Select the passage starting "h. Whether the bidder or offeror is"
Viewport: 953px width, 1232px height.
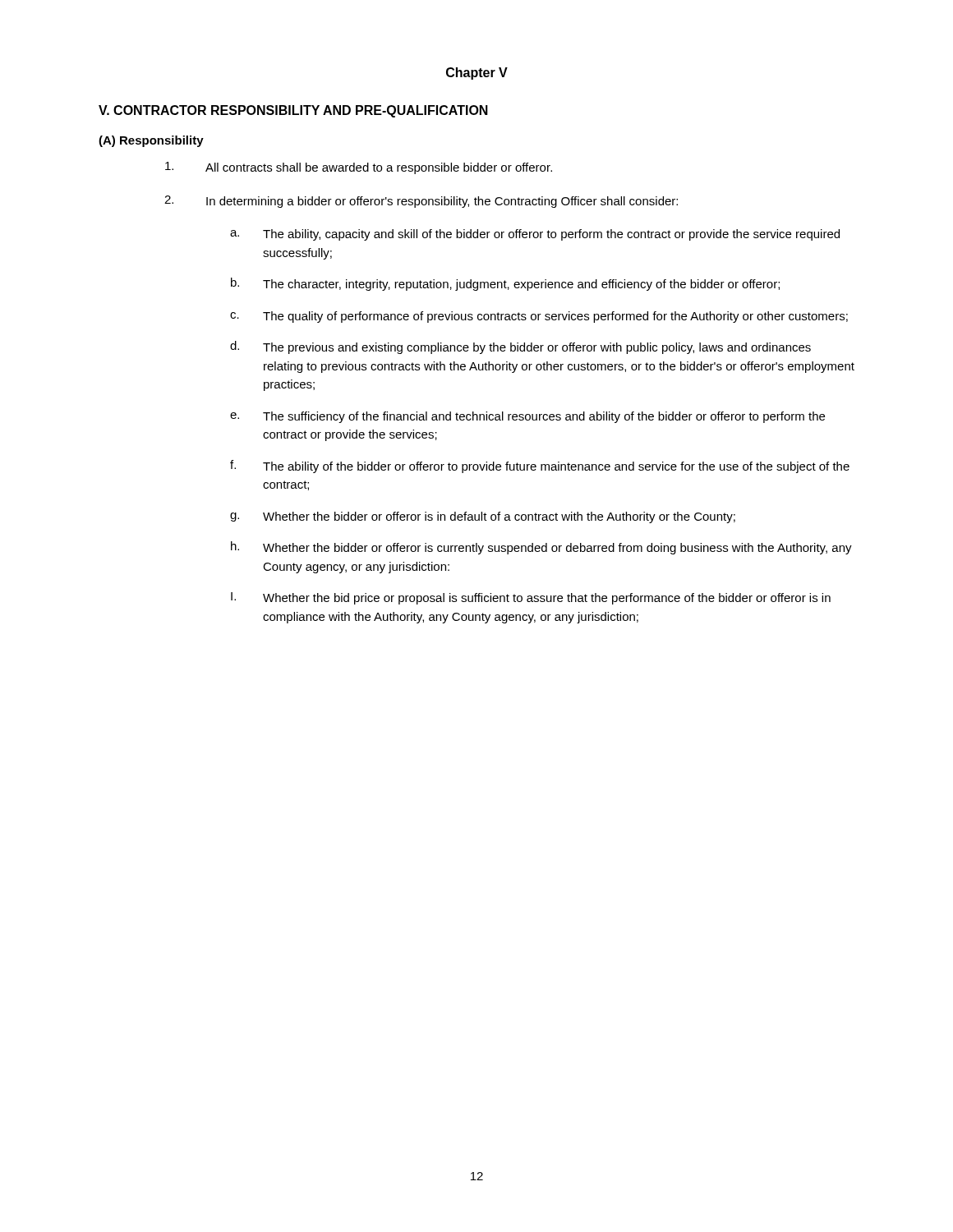coord(542,557)
